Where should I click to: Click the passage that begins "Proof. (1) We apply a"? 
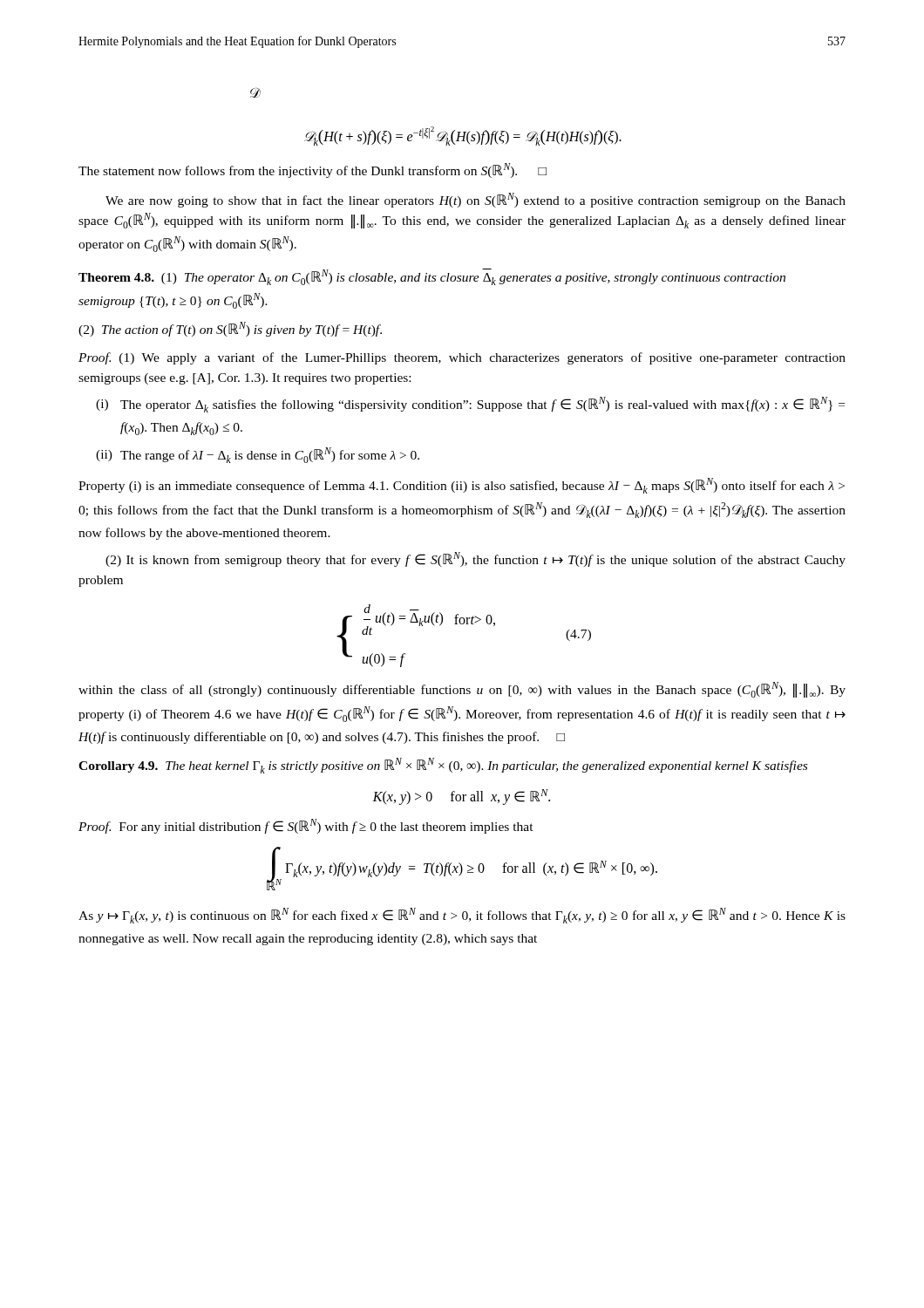(x=462, y=367)
